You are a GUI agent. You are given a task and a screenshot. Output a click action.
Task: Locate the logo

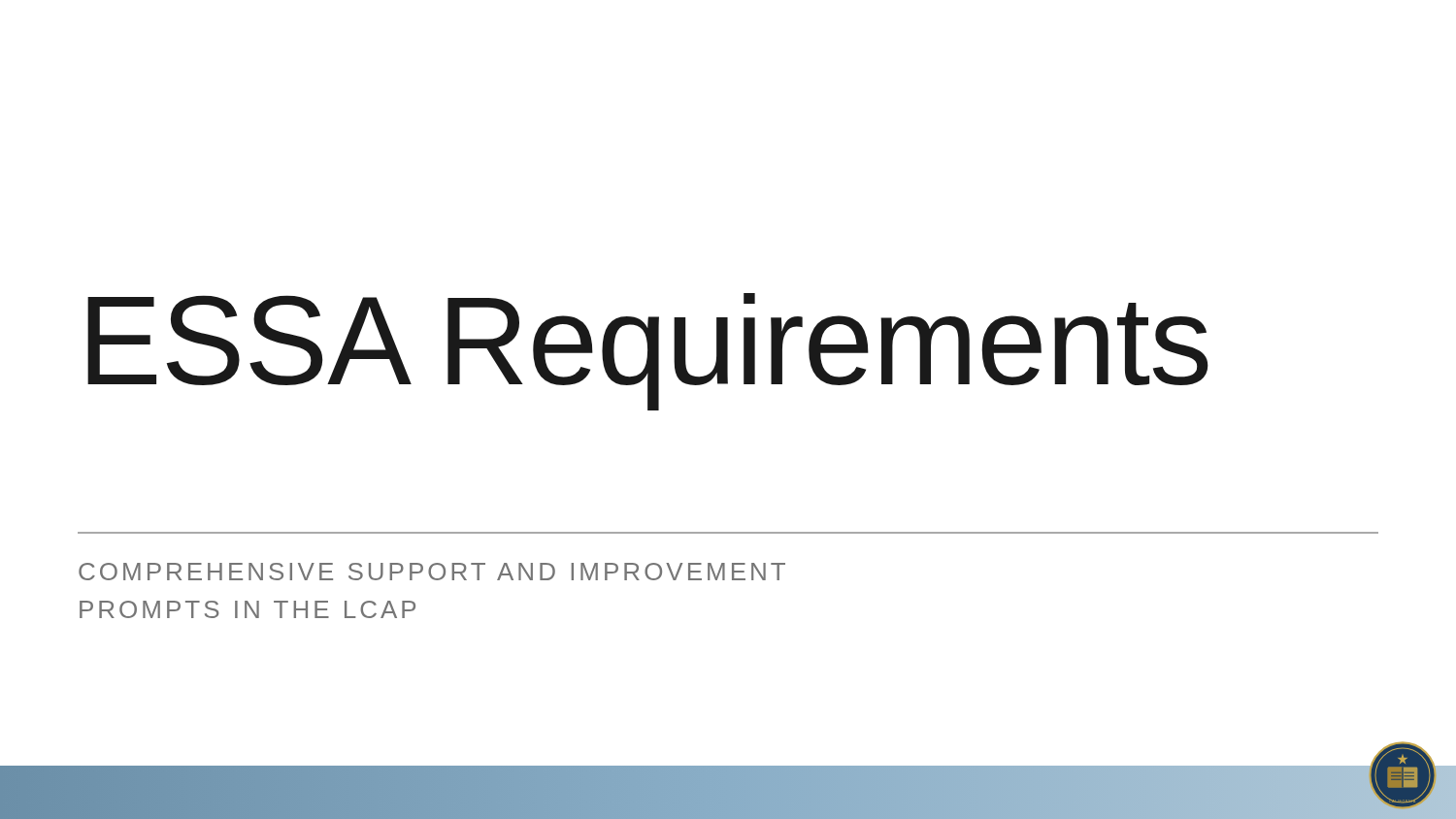click(1403, 775)
